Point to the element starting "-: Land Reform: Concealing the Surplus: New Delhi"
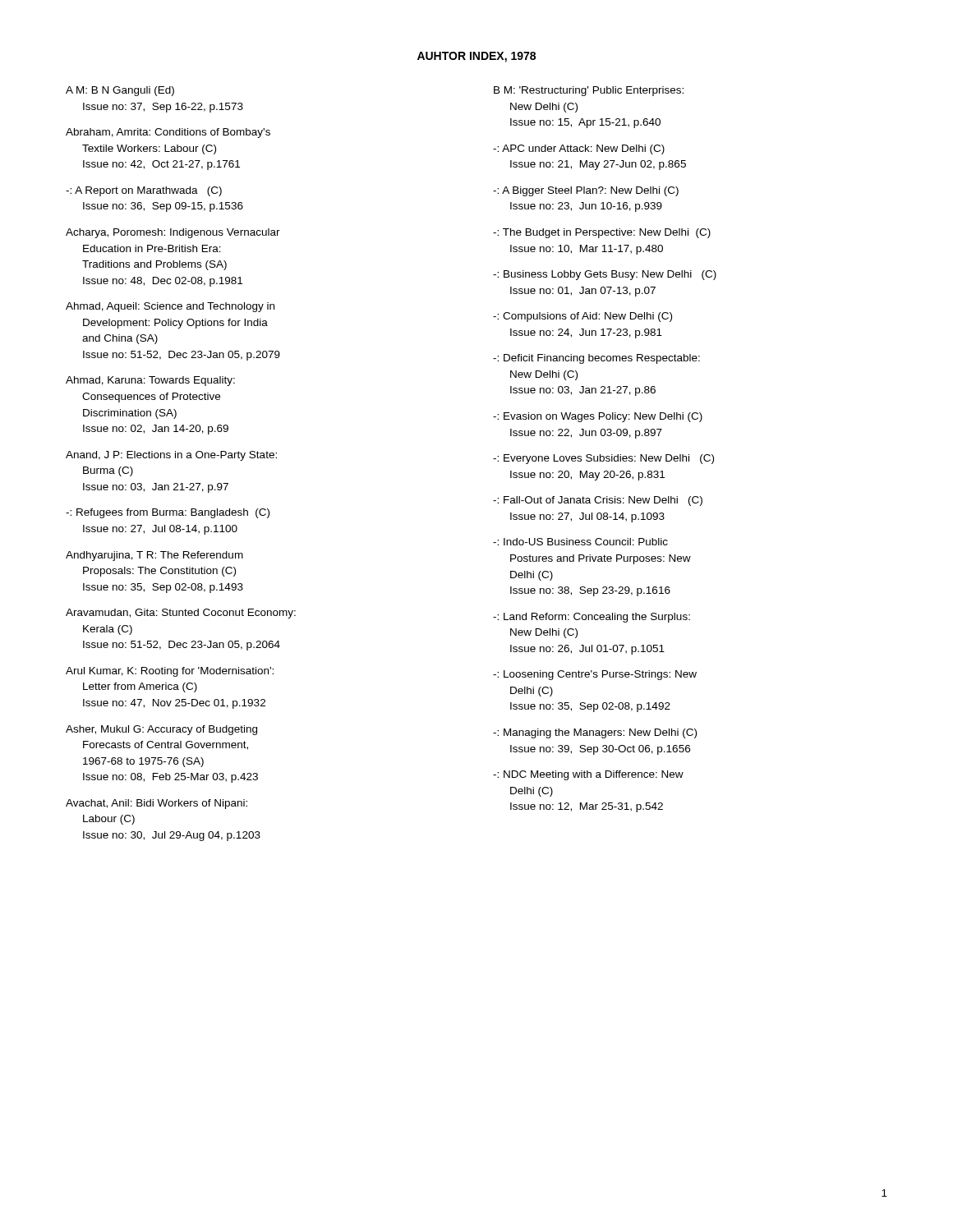Screen dimensions: 1232x953 click(592, 618)
